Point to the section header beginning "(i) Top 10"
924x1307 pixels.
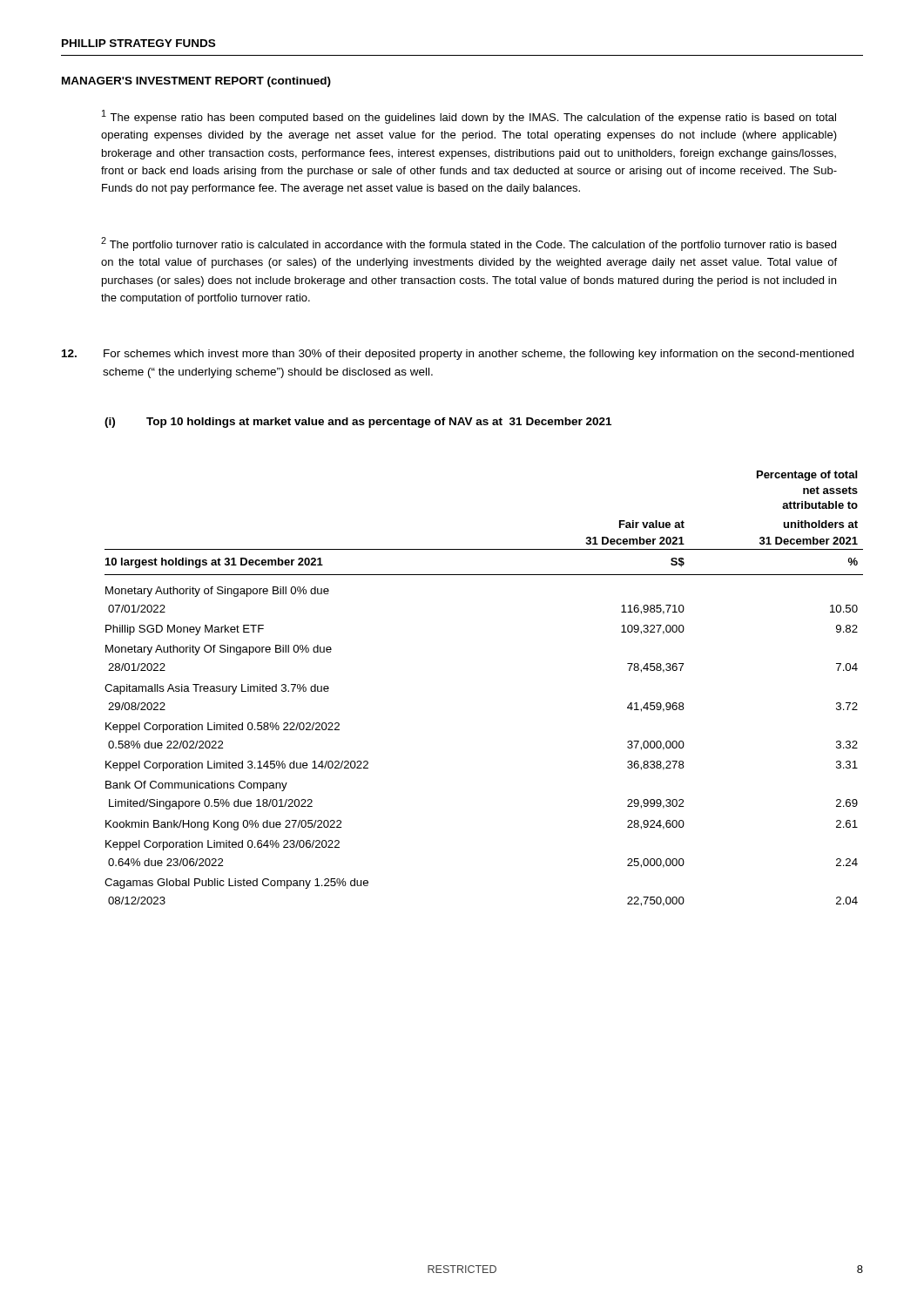[358, 422]
